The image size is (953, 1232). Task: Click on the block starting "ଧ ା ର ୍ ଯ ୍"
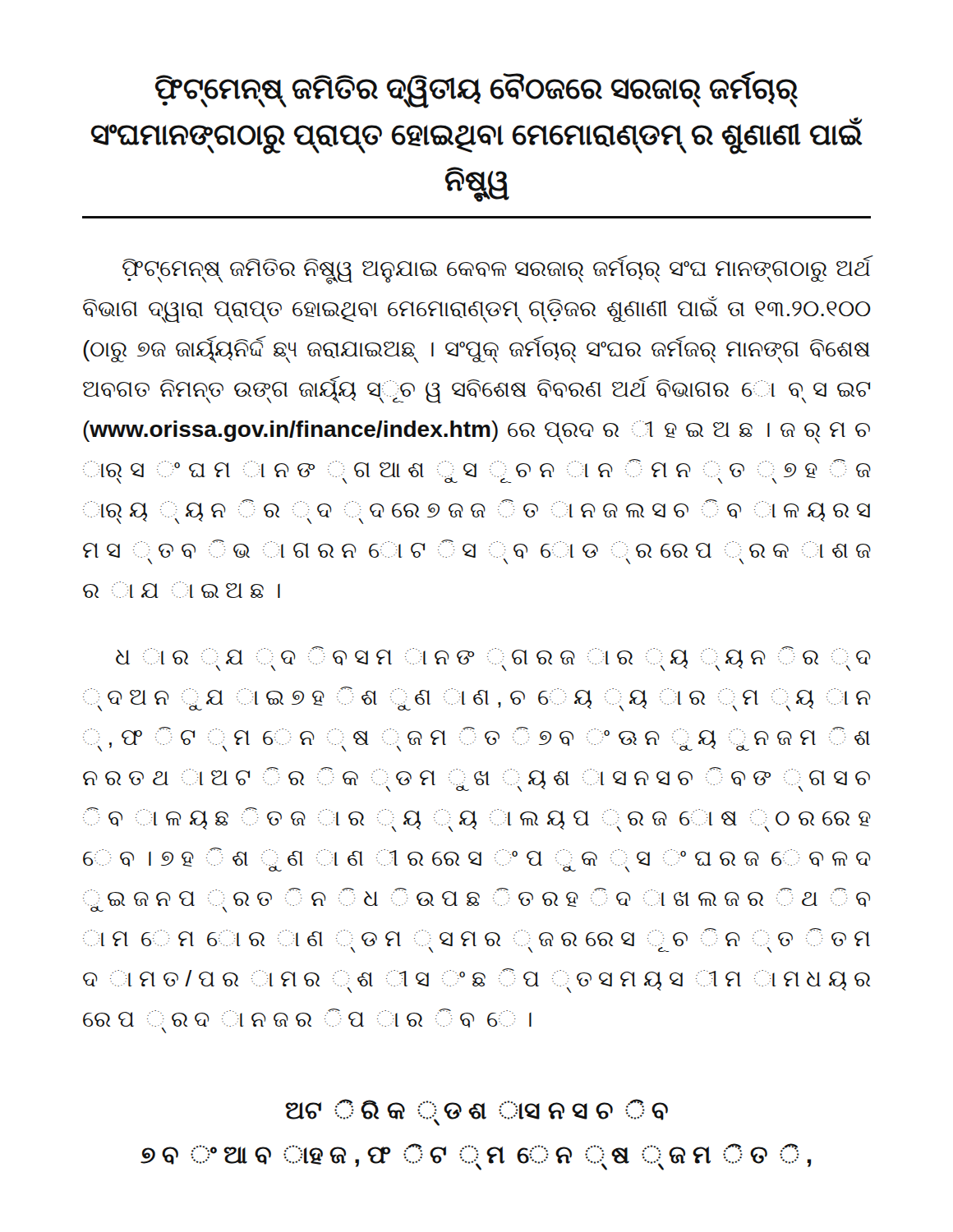click(x=476, y=838)
